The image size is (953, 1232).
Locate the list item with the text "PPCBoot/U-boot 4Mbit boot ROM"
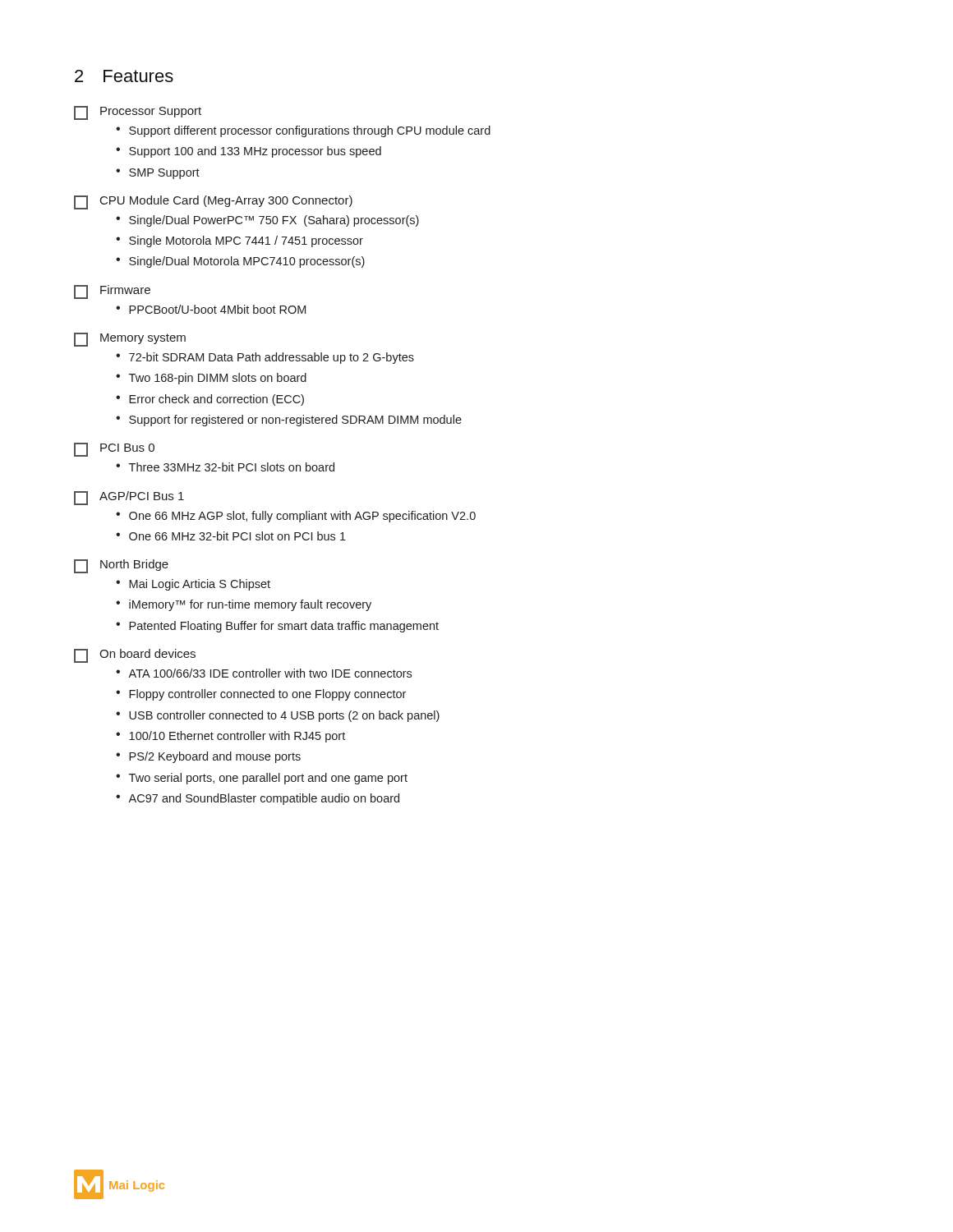coord(218,310)
